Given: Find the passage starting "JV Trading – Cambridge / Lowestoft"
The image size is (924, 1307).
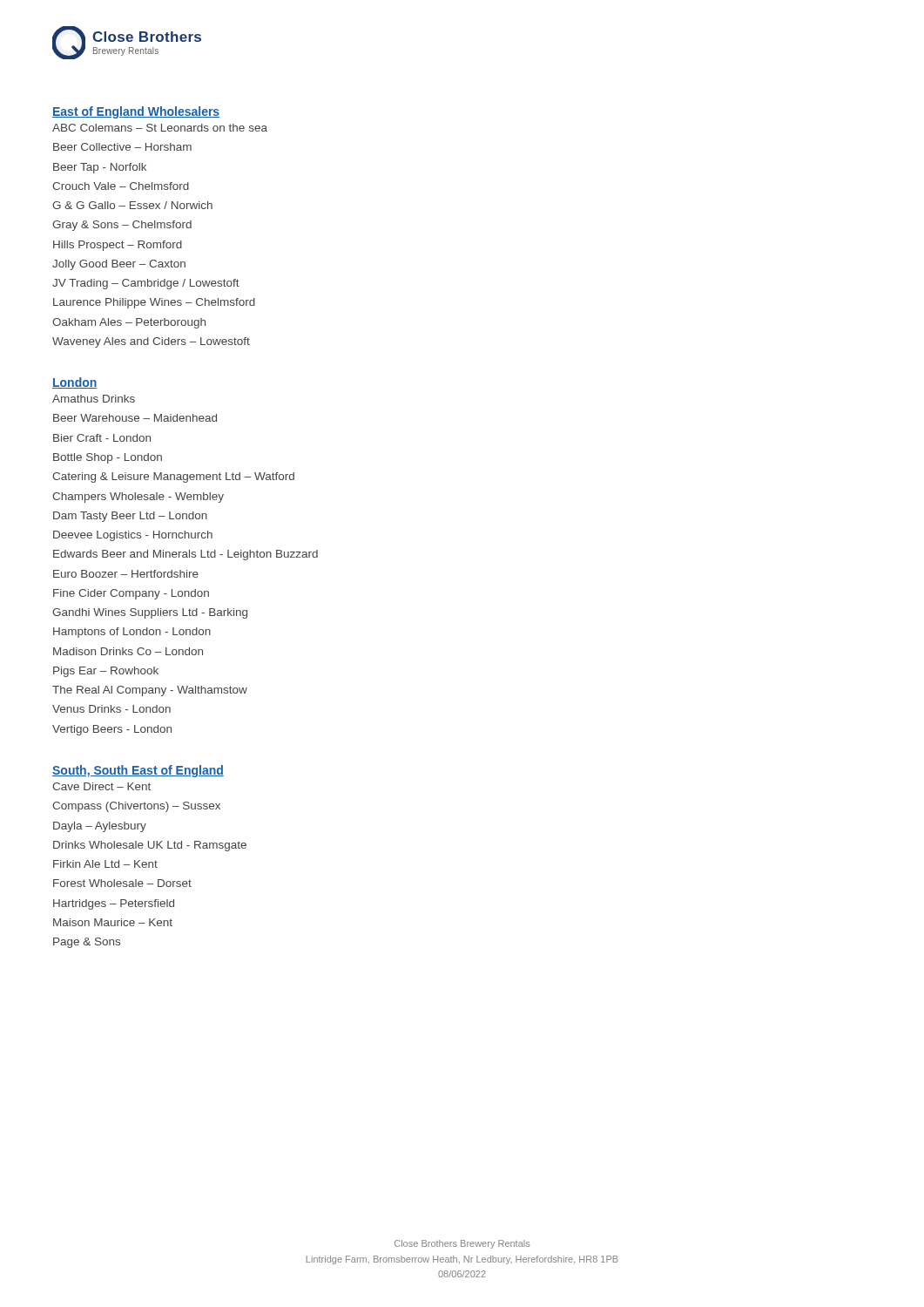Looking at the screenshot, I should (146, 284).
